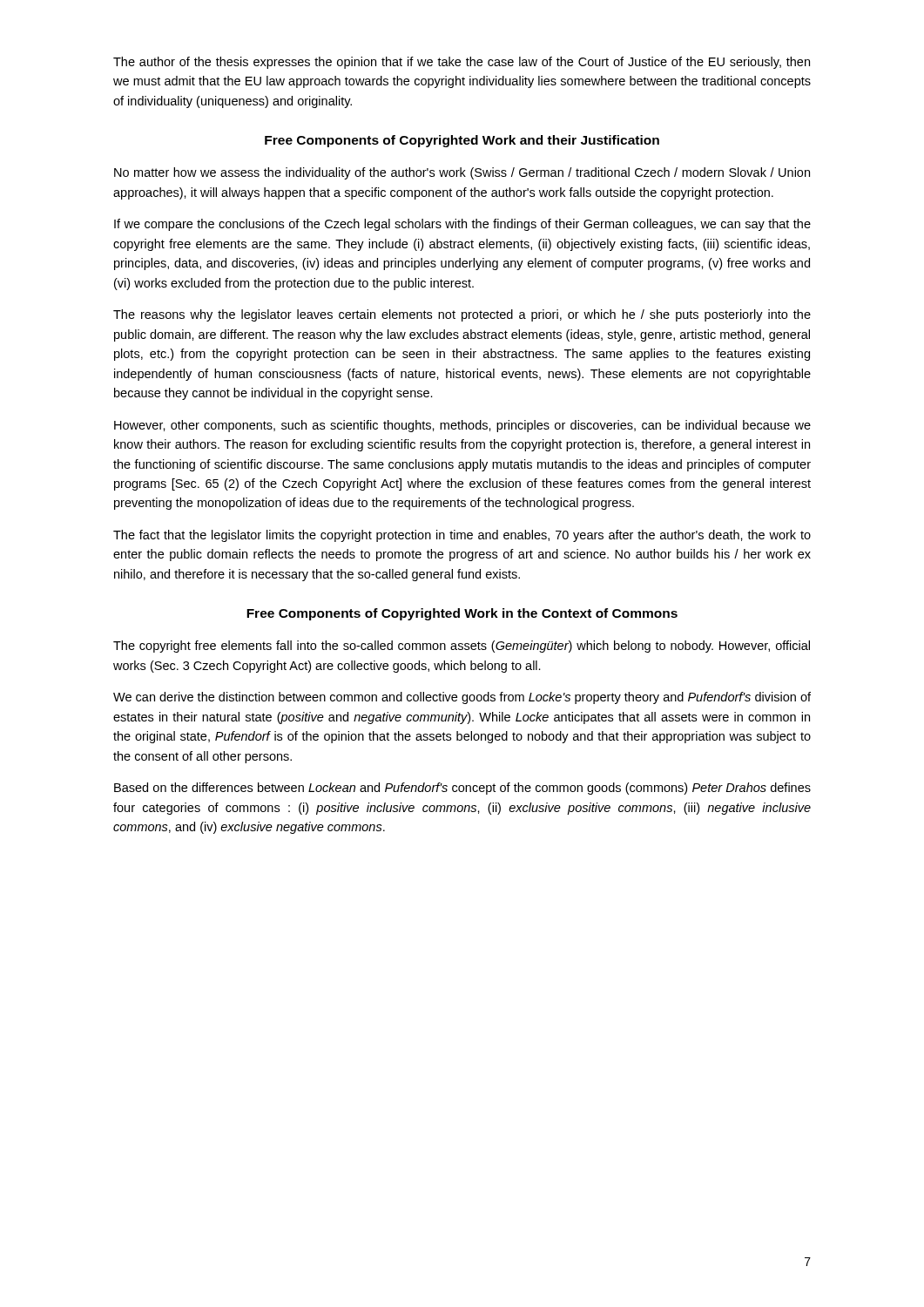Select the text starting "No matter how we assess the individuality"

[462, 183]
